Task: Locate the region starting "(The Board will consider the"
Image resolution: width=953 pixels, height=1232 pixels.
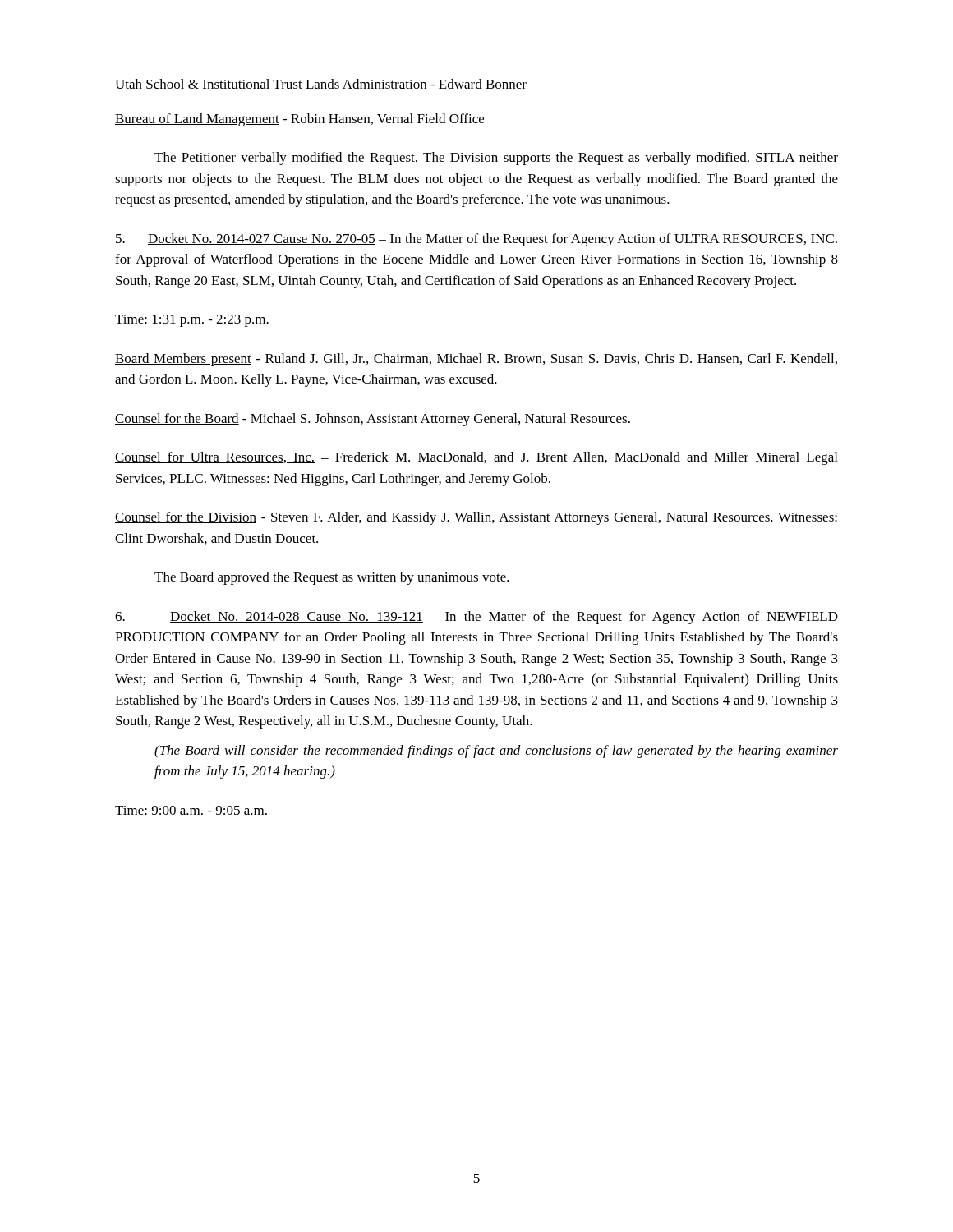Action: [x=496, y=760]
